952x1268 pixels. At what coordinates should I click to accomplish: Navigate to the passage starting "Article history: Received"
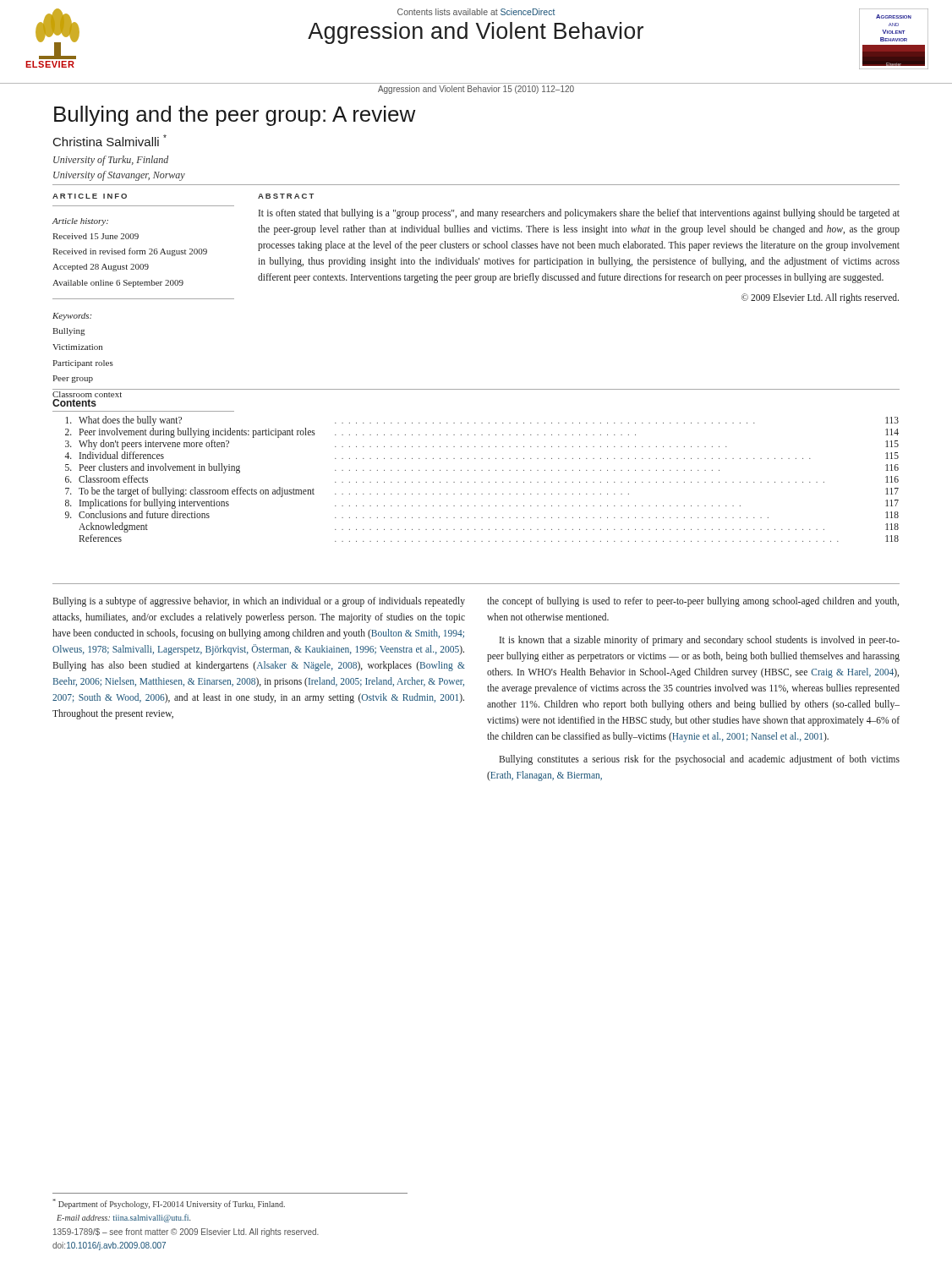coord(130,251)
